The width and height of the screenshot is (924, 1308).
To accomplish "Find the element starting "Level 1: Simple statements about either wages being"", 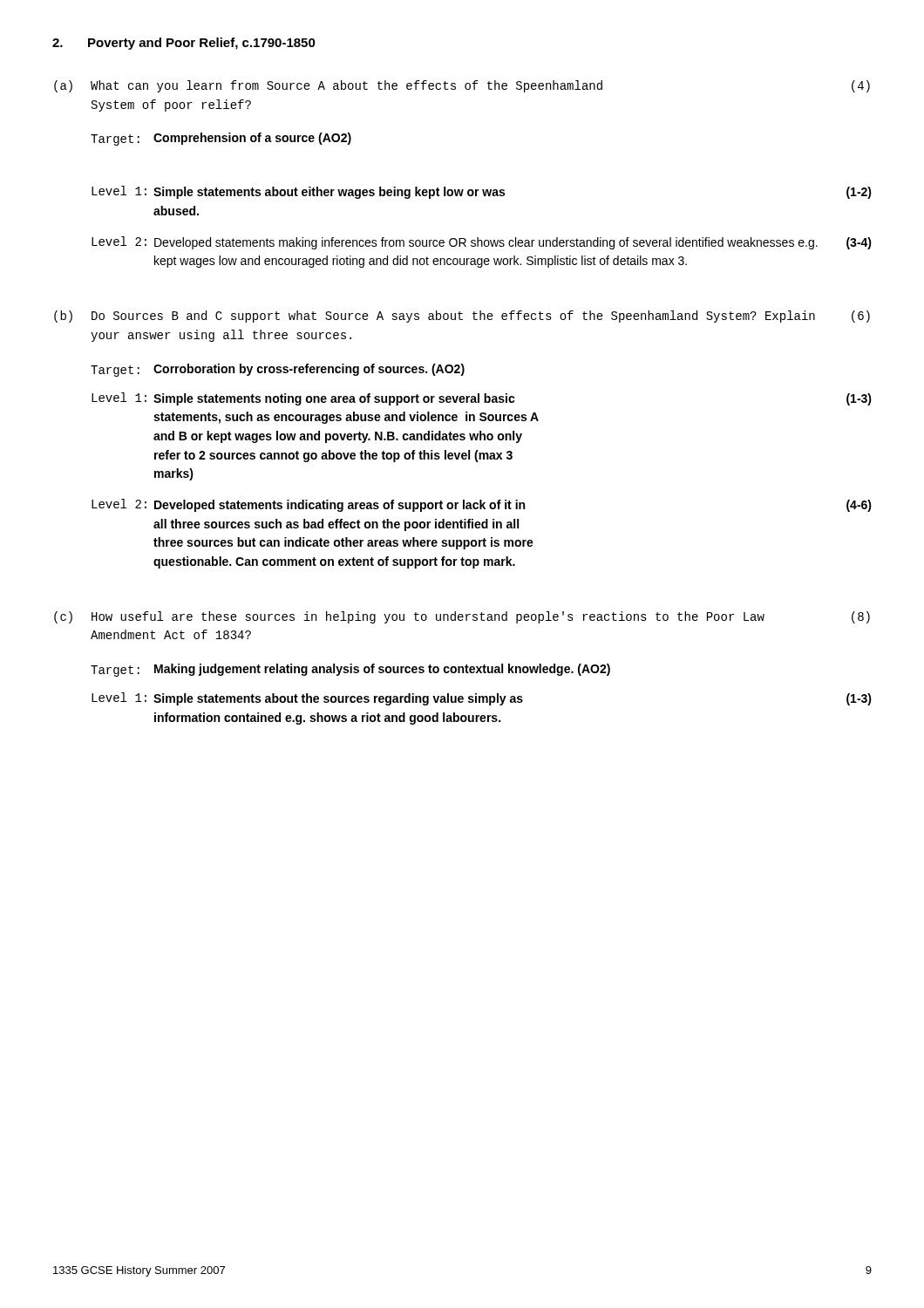I will click(481, 202).
